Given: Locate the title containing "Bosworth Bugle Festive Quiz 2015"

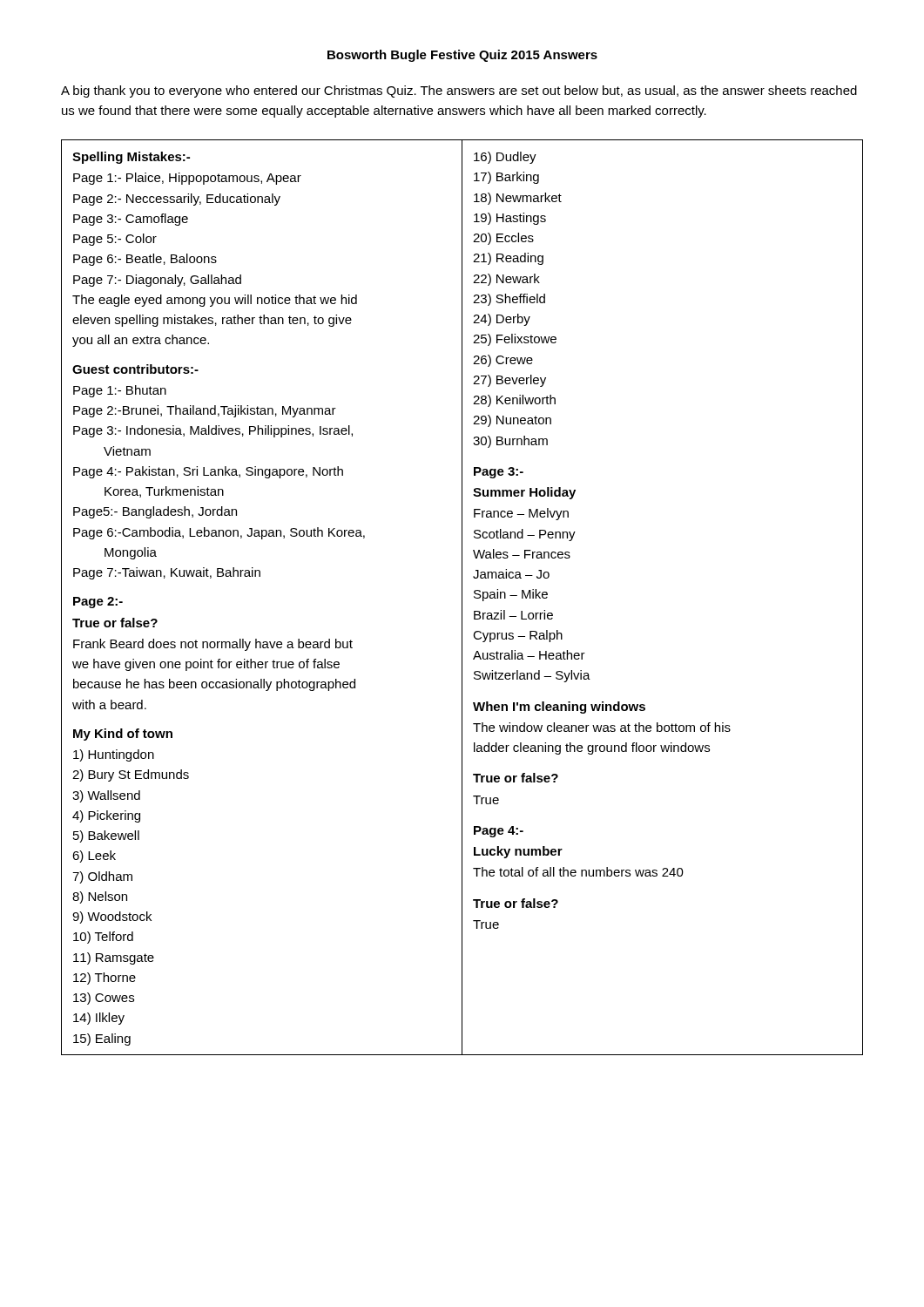Looking at the screenshot, I should point(462,54).
